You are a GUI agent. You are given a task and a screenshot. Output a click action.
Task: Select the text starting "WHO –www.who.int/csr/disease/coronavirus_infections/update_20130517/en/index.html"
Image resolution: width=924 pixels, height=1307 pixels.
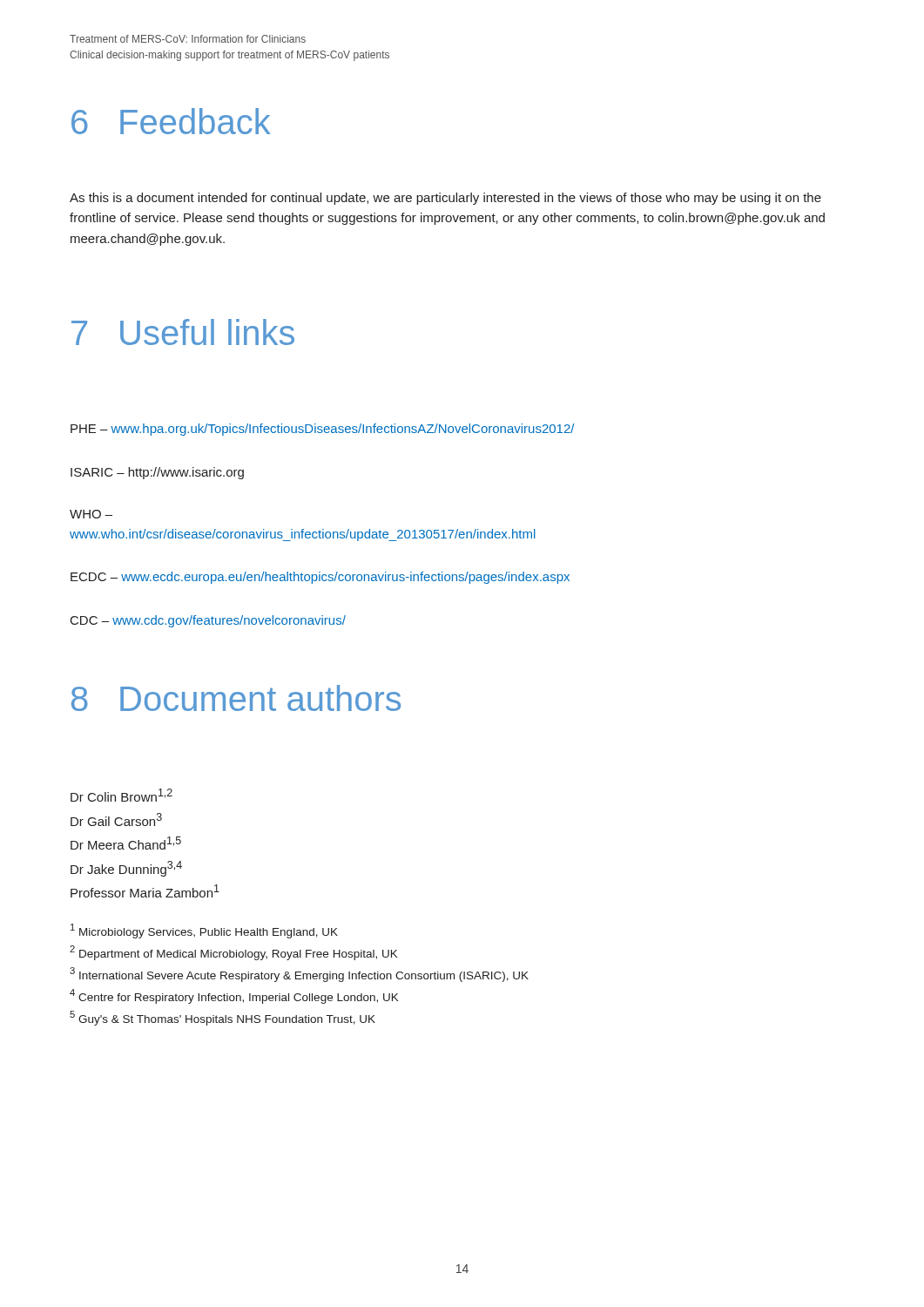(x=462, y=524)
